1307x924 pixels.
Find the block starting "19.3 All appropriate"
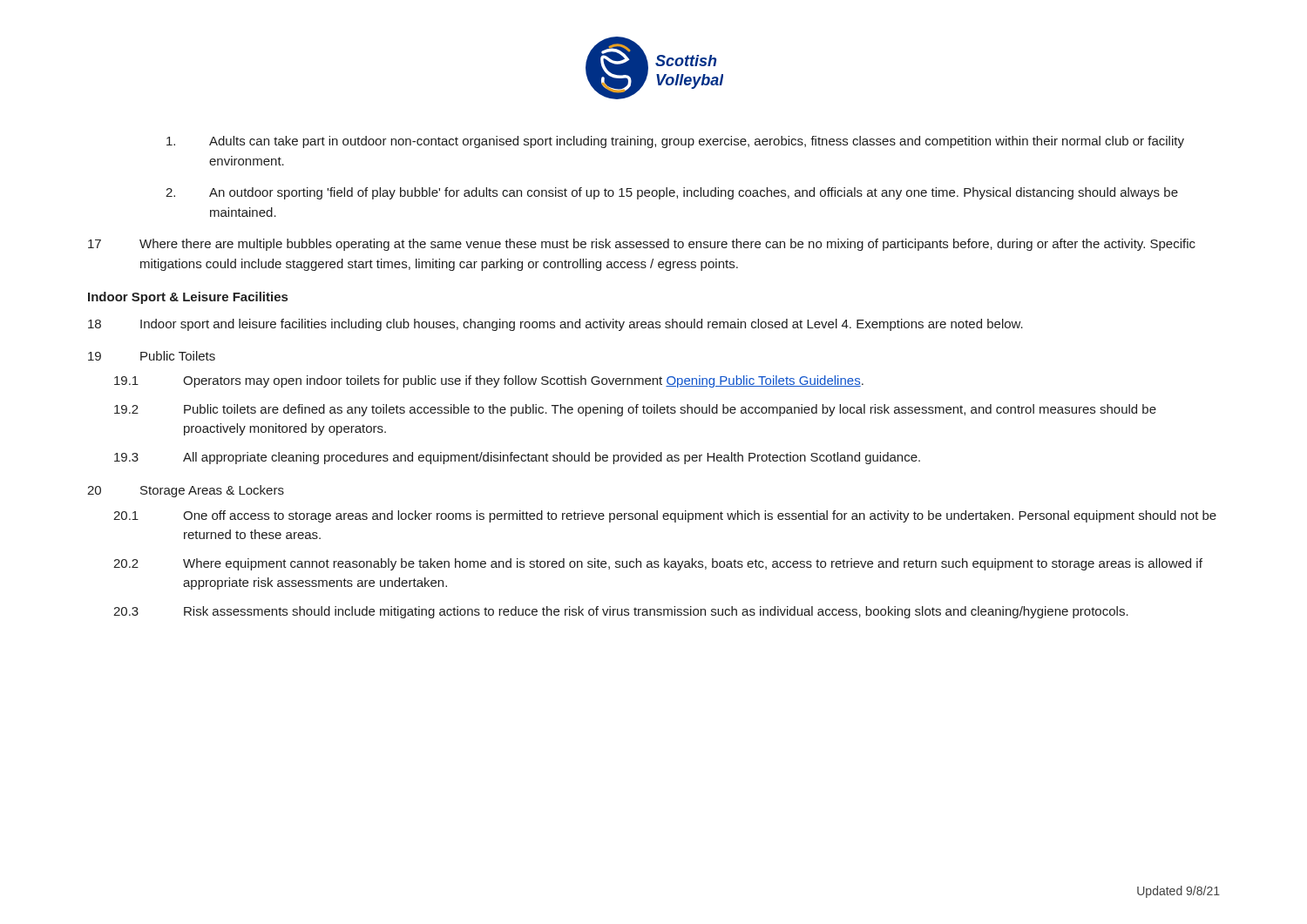tap(667, 457)
